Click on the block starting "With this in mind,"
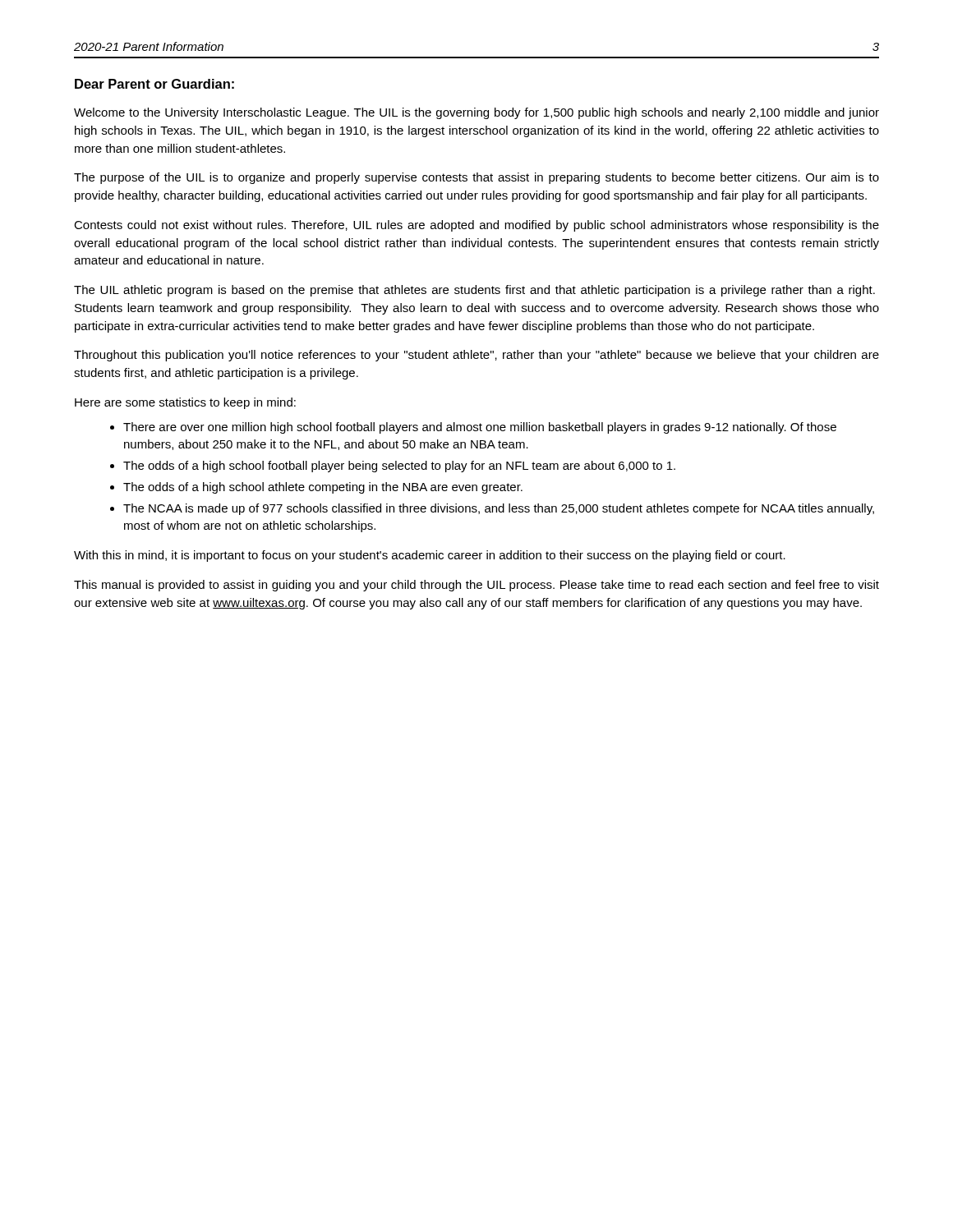Screen dimensions: 1232x953 click(430, 555)
